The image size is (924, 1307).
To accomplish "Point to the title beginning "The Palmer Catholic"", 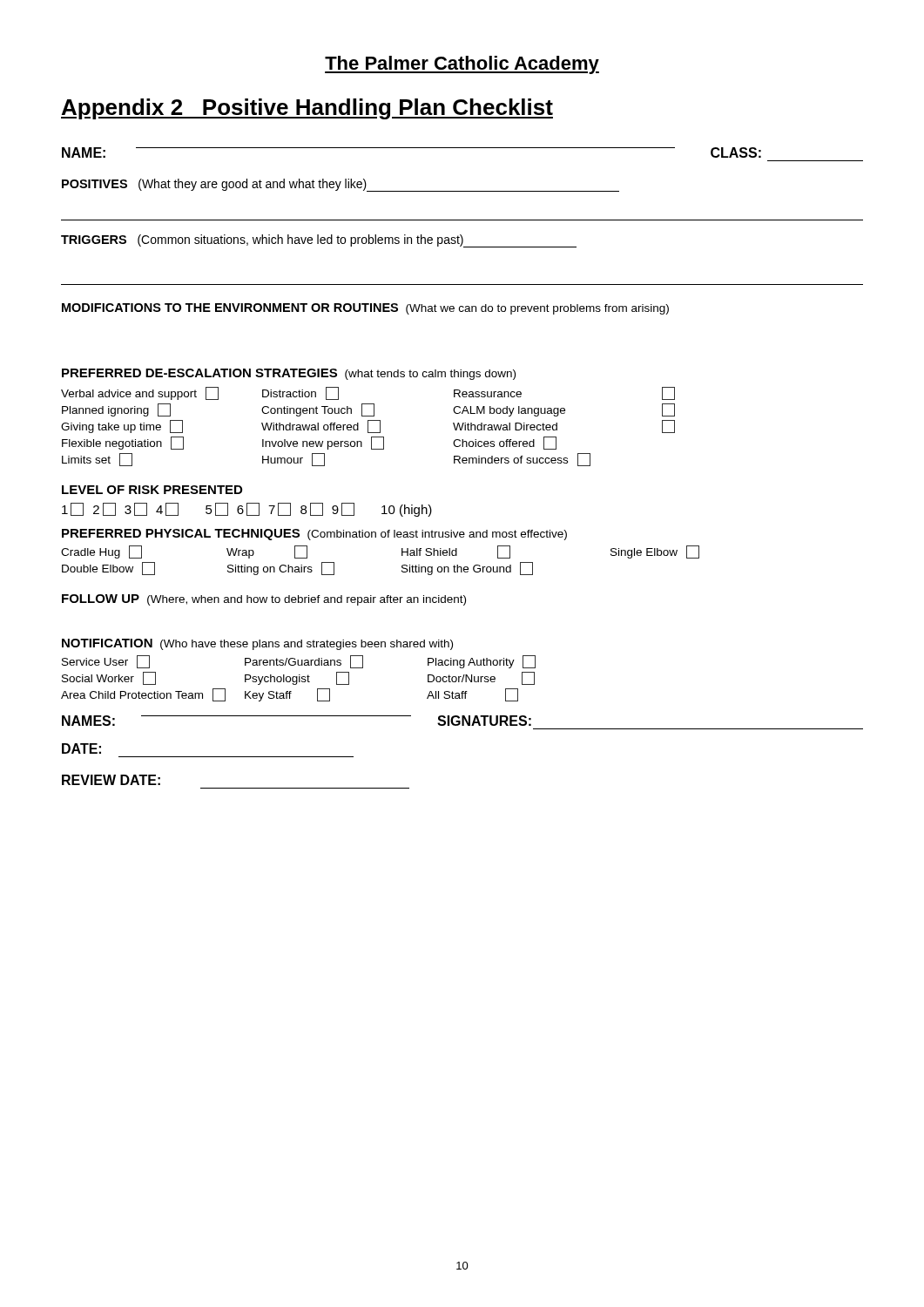I will point(462,63).
